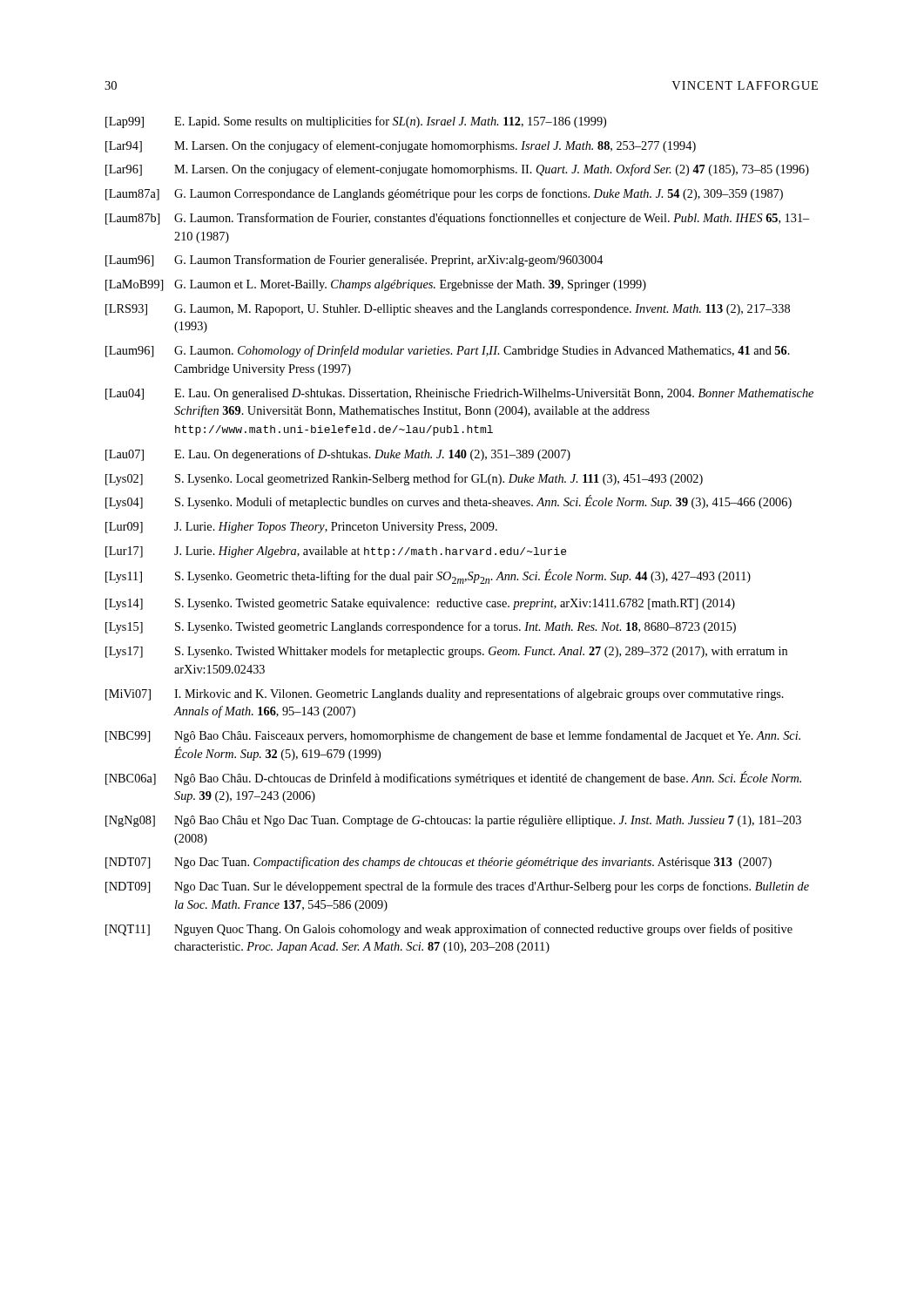
Task: Click on the passage starting "[Lys14] S. Lysenko. Twisted geometric"
Action: click(x=462, y=603)
